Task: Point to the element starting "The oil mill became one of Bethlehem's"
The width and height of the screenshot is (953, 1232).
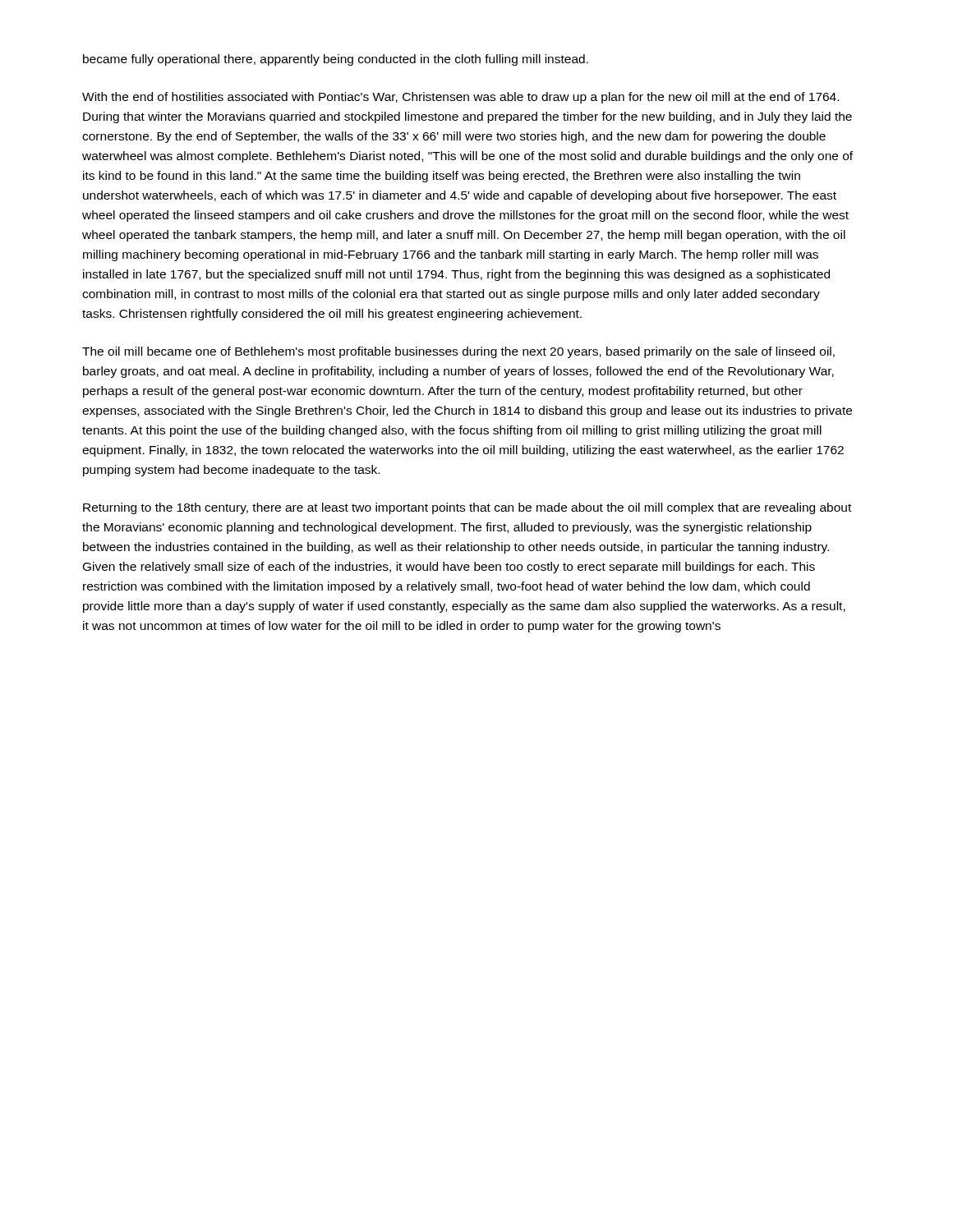Action: click(x=467, y=411)
